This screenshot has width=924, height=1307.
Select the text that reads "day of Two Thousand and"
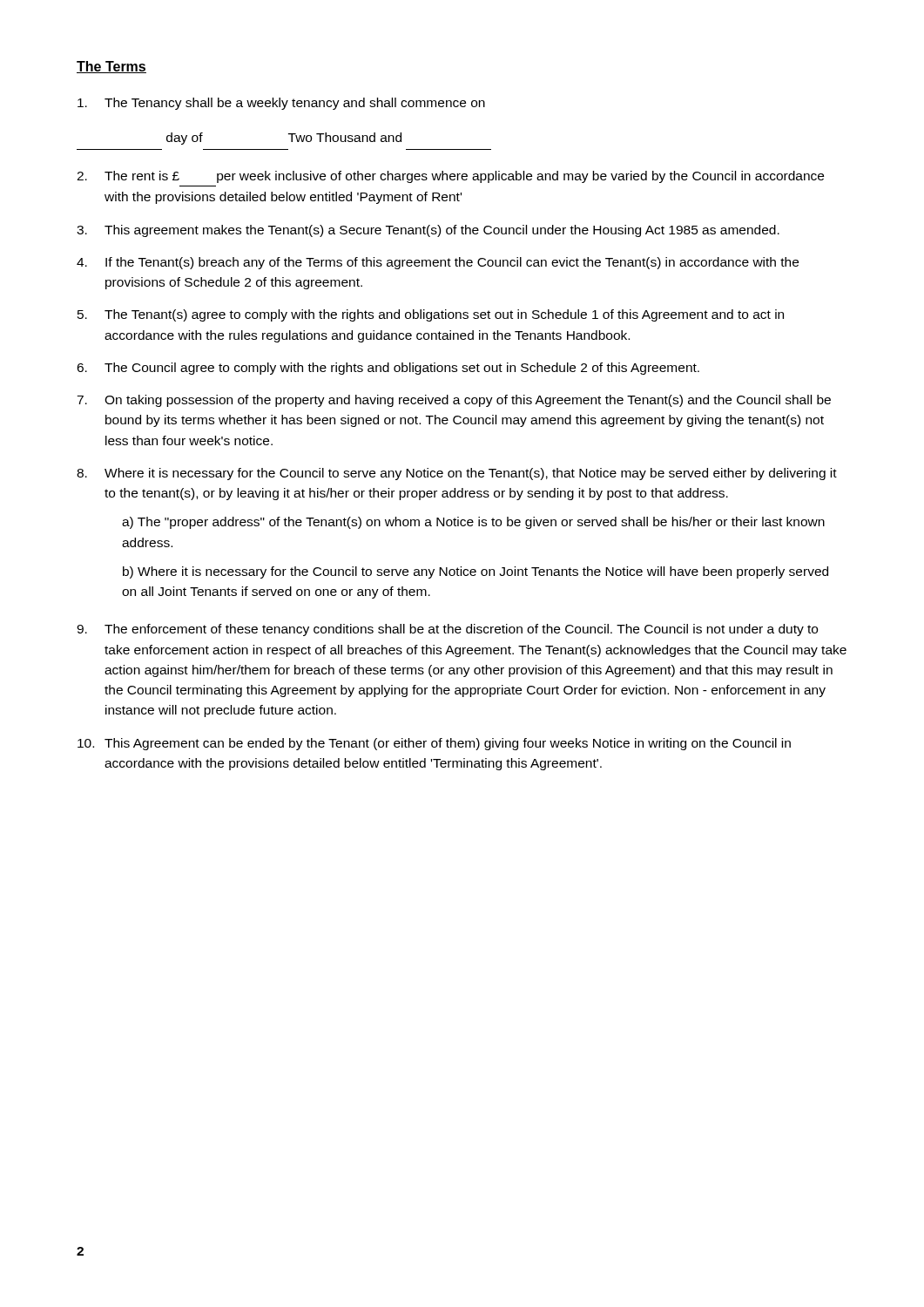pos(284,137)
